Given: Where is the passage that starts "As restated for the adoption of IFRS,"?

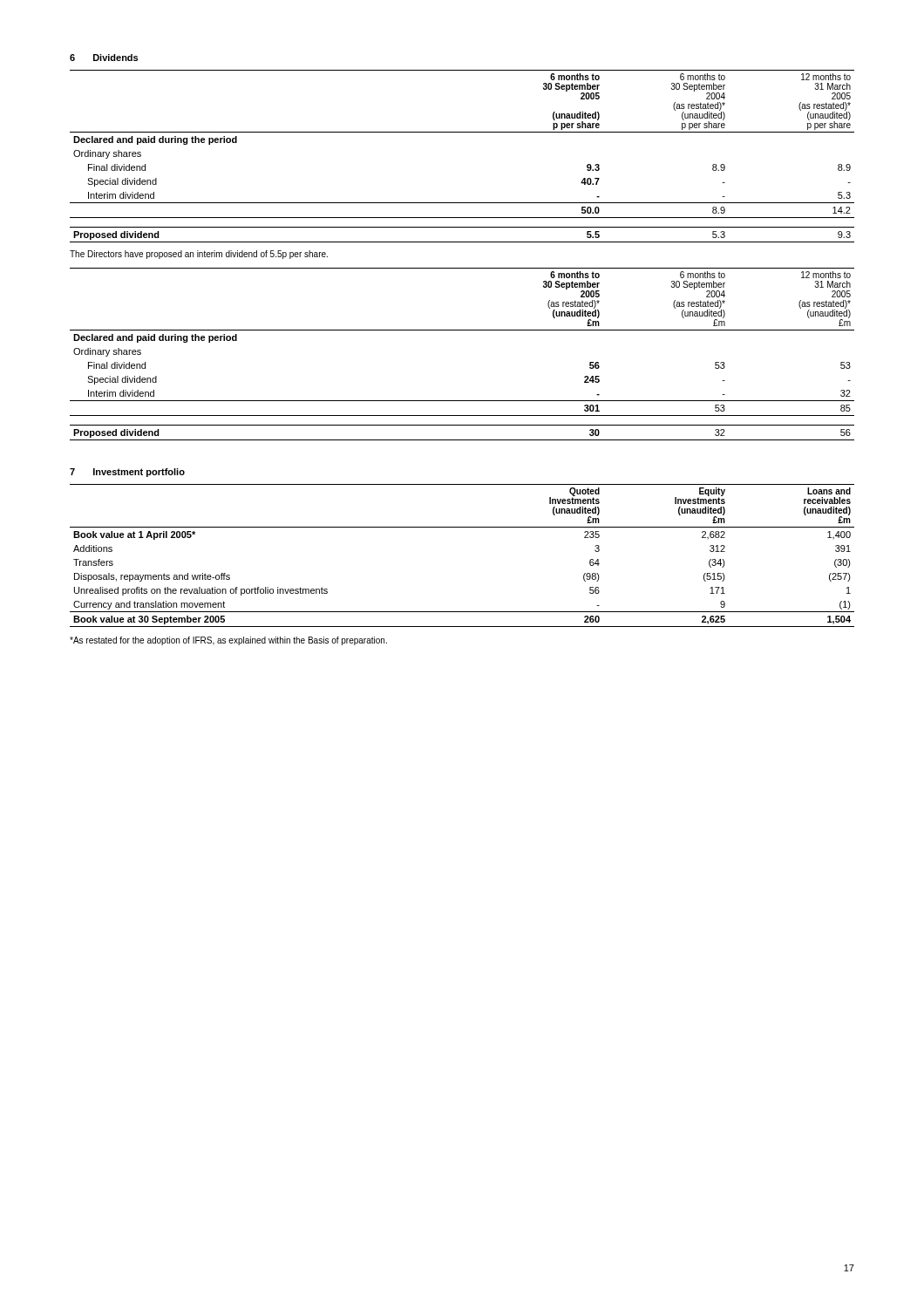Looking at the screenshot, I should (x=229, y=640).
